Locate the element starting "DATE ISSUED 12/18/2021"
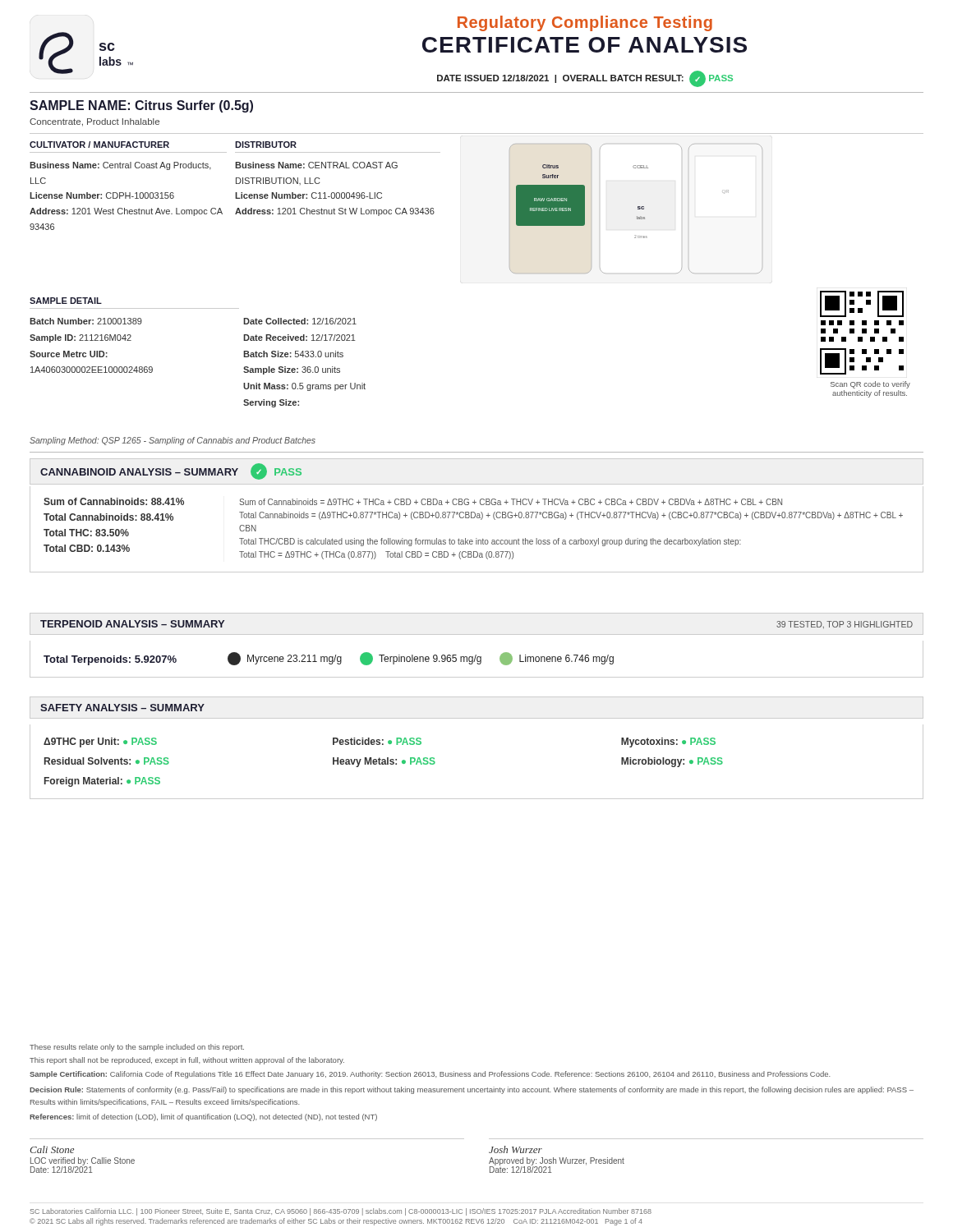 [585, 79]
